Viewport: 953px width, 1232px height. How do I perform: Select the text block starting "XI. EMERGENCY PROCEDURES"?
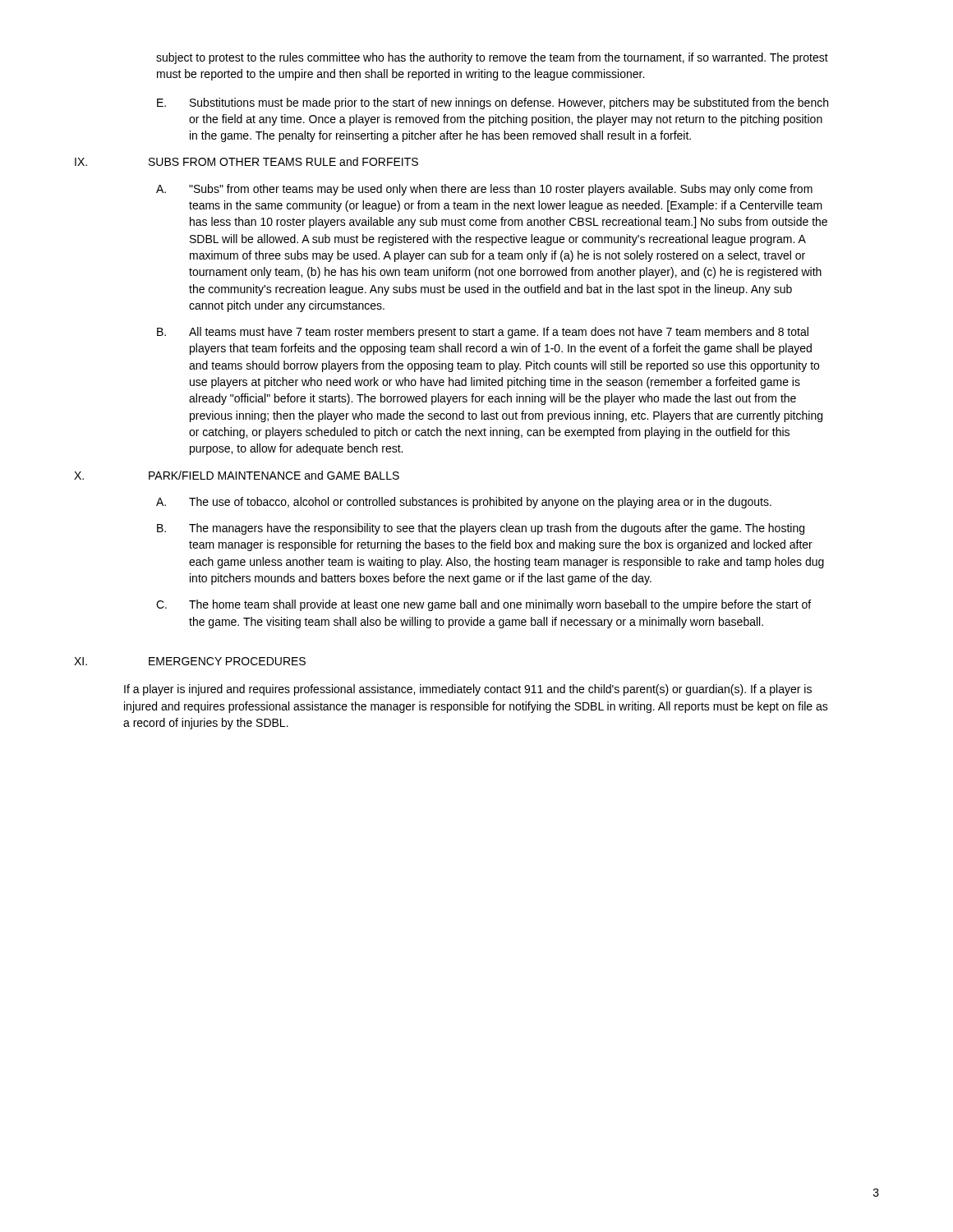190,661
